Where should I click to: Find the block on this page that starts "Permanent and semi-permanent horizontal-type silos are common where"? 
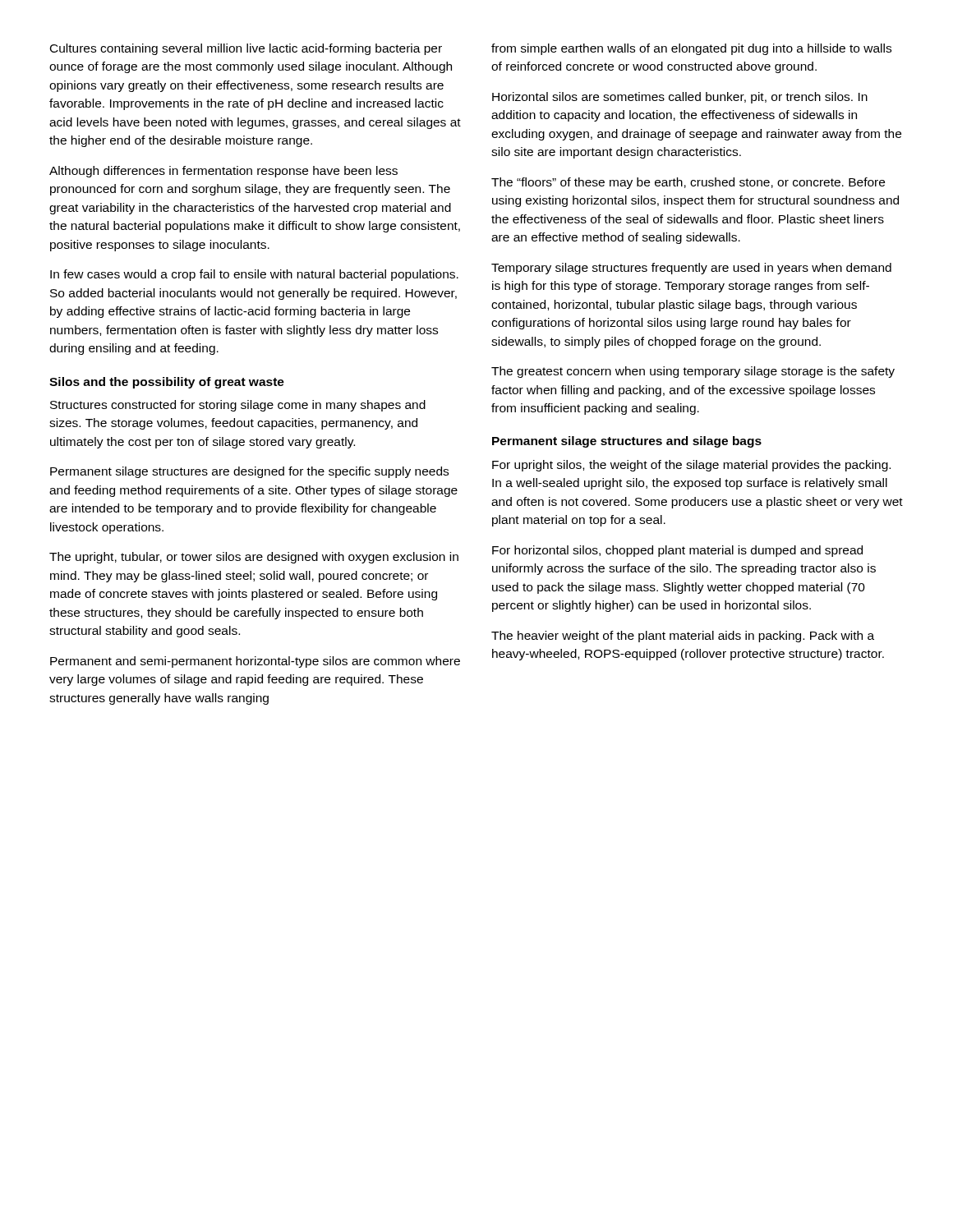[255, 680]
